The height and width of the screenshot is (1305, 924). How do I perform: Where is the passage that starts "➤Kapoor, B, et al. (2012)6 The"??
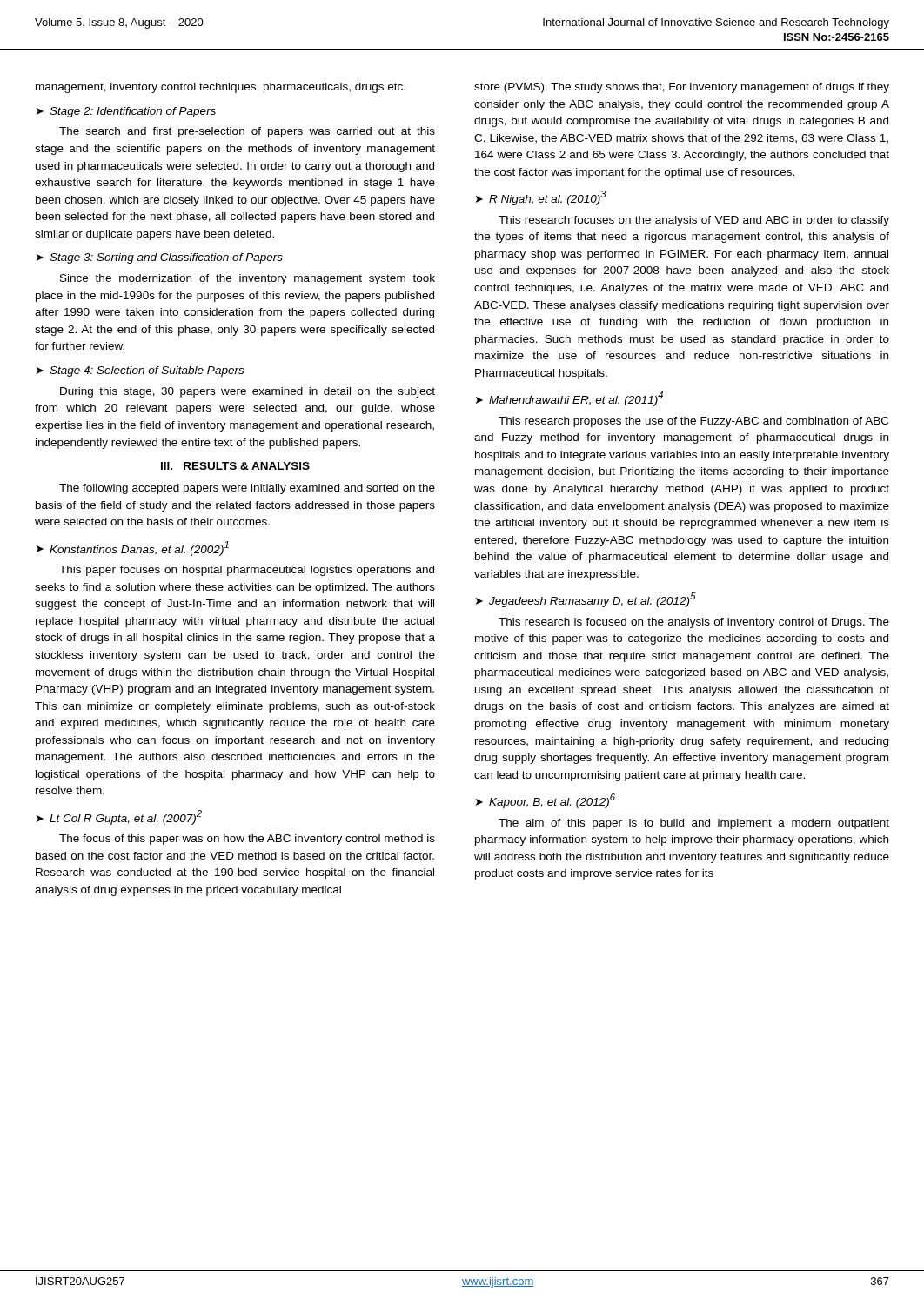click(x=682, y=836)
